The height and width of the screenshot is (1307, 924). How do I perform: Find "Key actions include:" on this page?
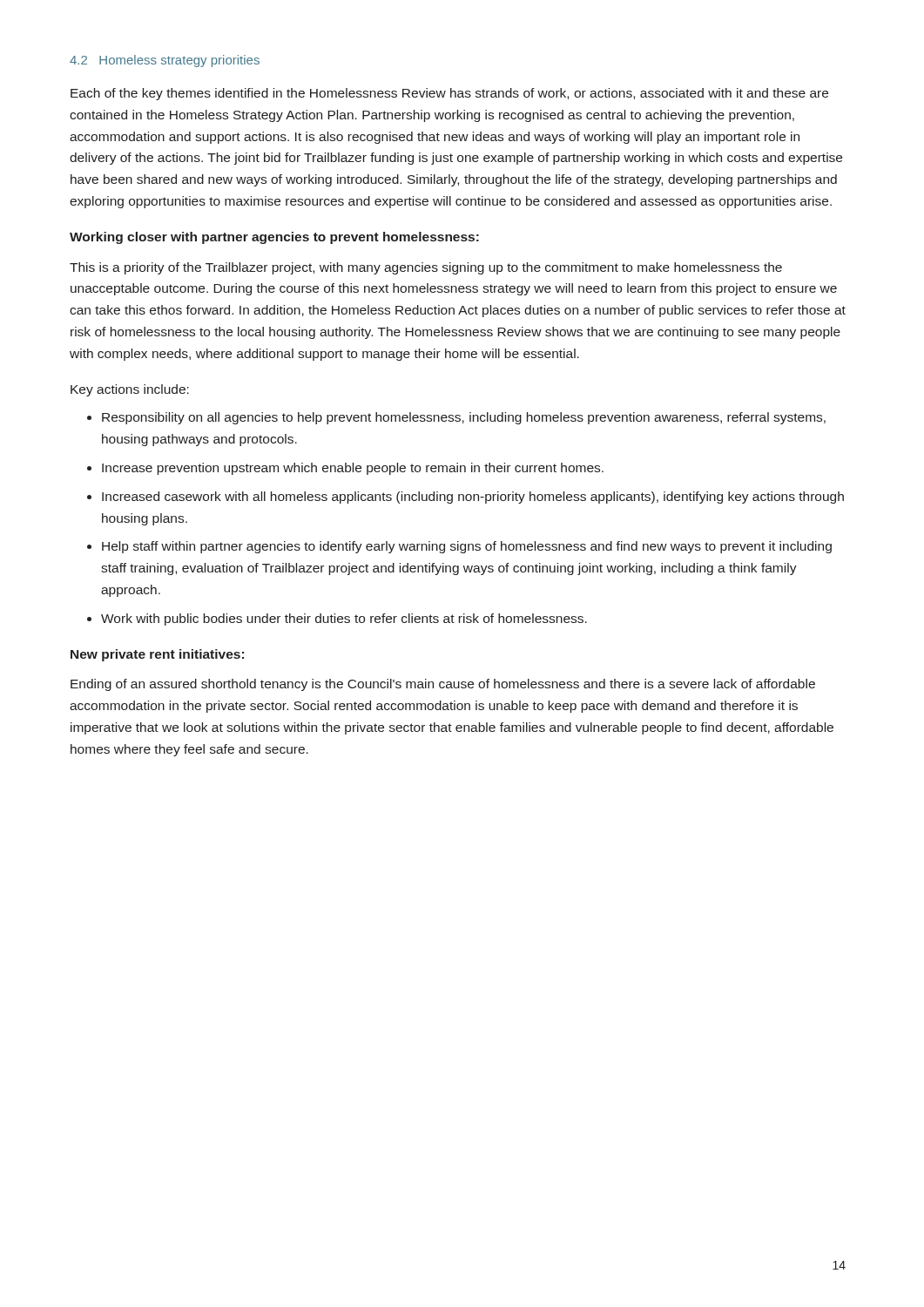point(130,390)
